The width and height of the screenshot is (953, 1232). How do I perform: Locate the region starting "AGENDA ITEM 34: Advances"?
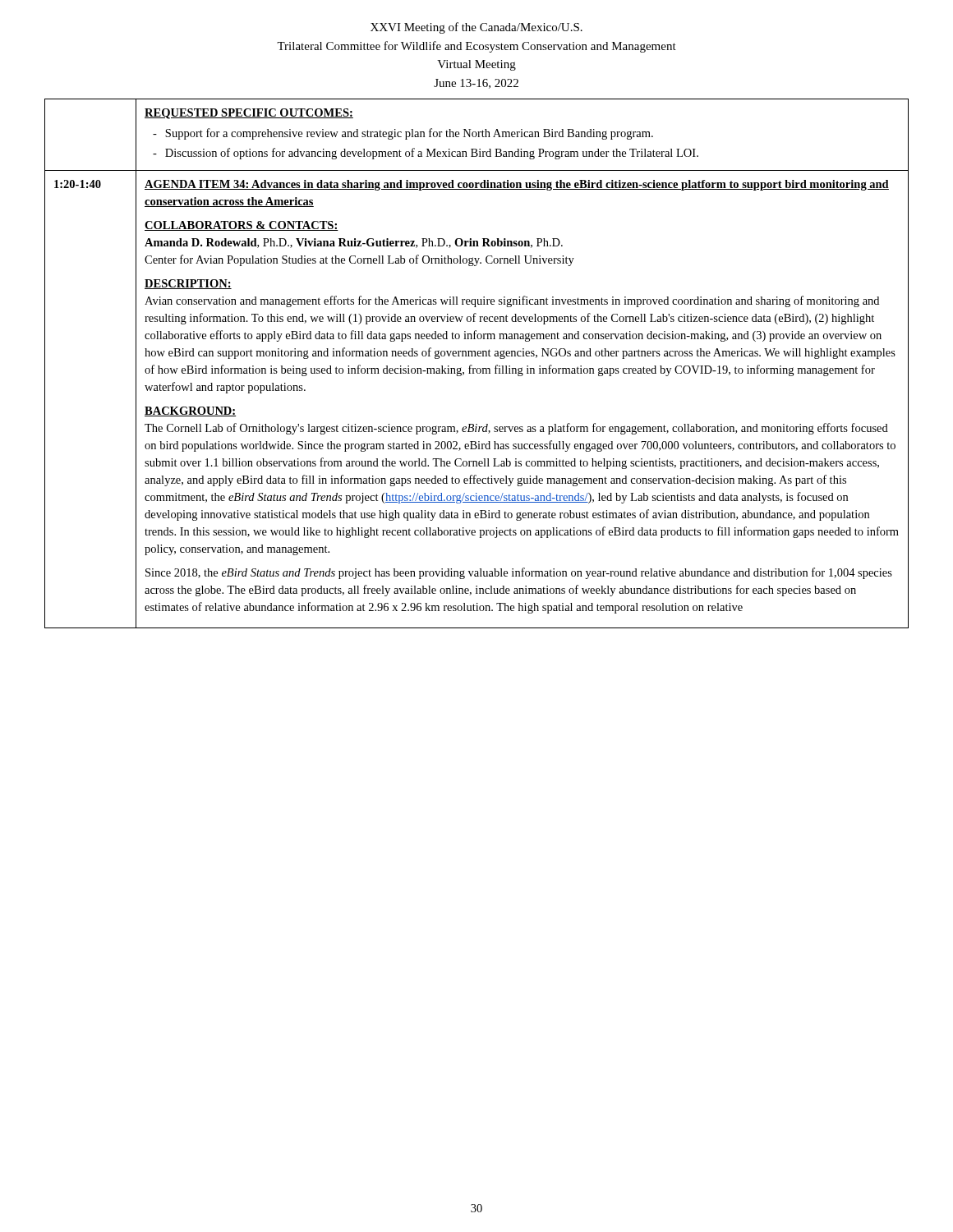click(517, 185)
